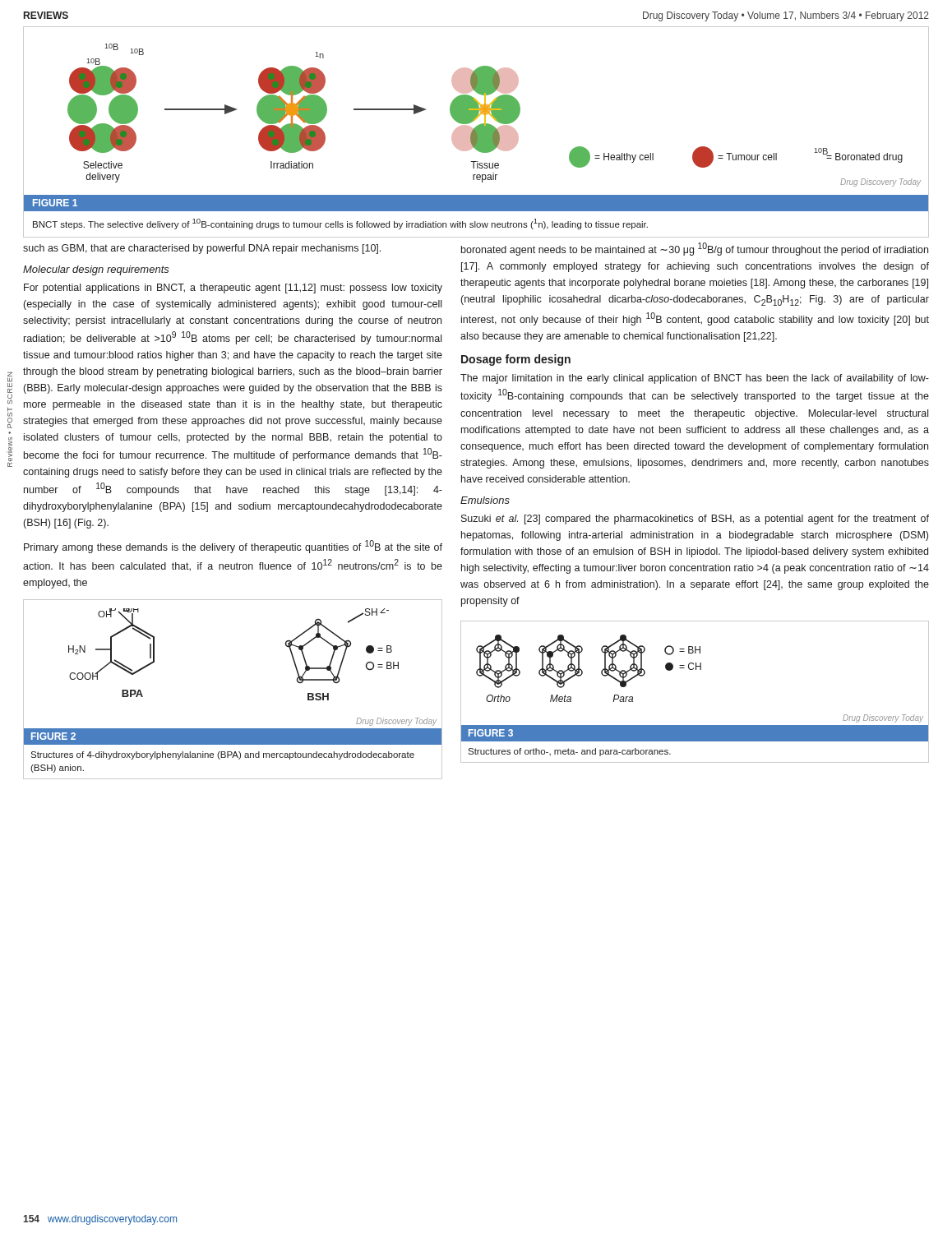
Task: Click the passage that begins "boronated agent needs to be"
Action: coord(695,292)
